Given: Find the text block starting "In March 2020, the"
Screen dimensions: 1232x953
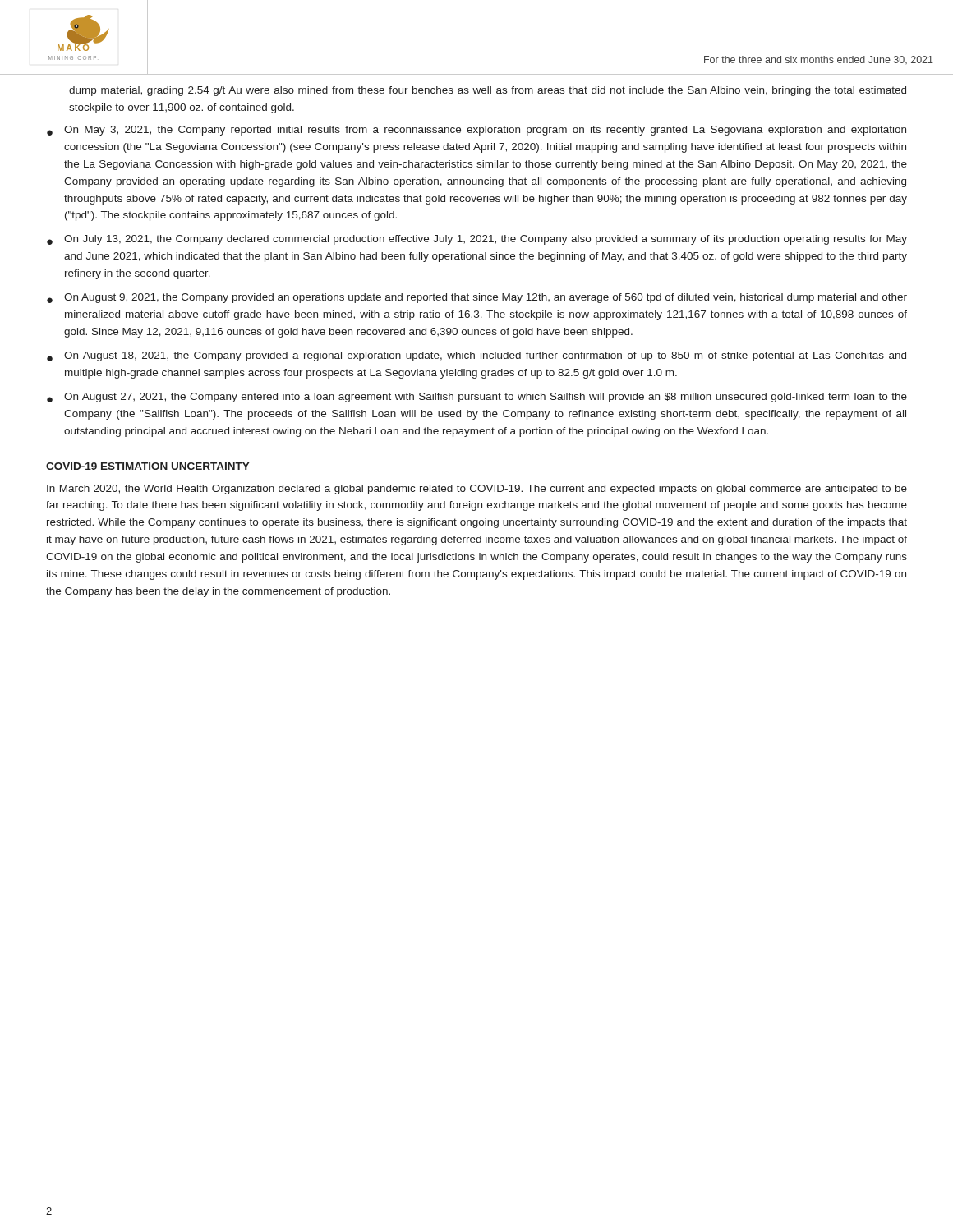Looking at the screenshot, I should tap(476, 539).
